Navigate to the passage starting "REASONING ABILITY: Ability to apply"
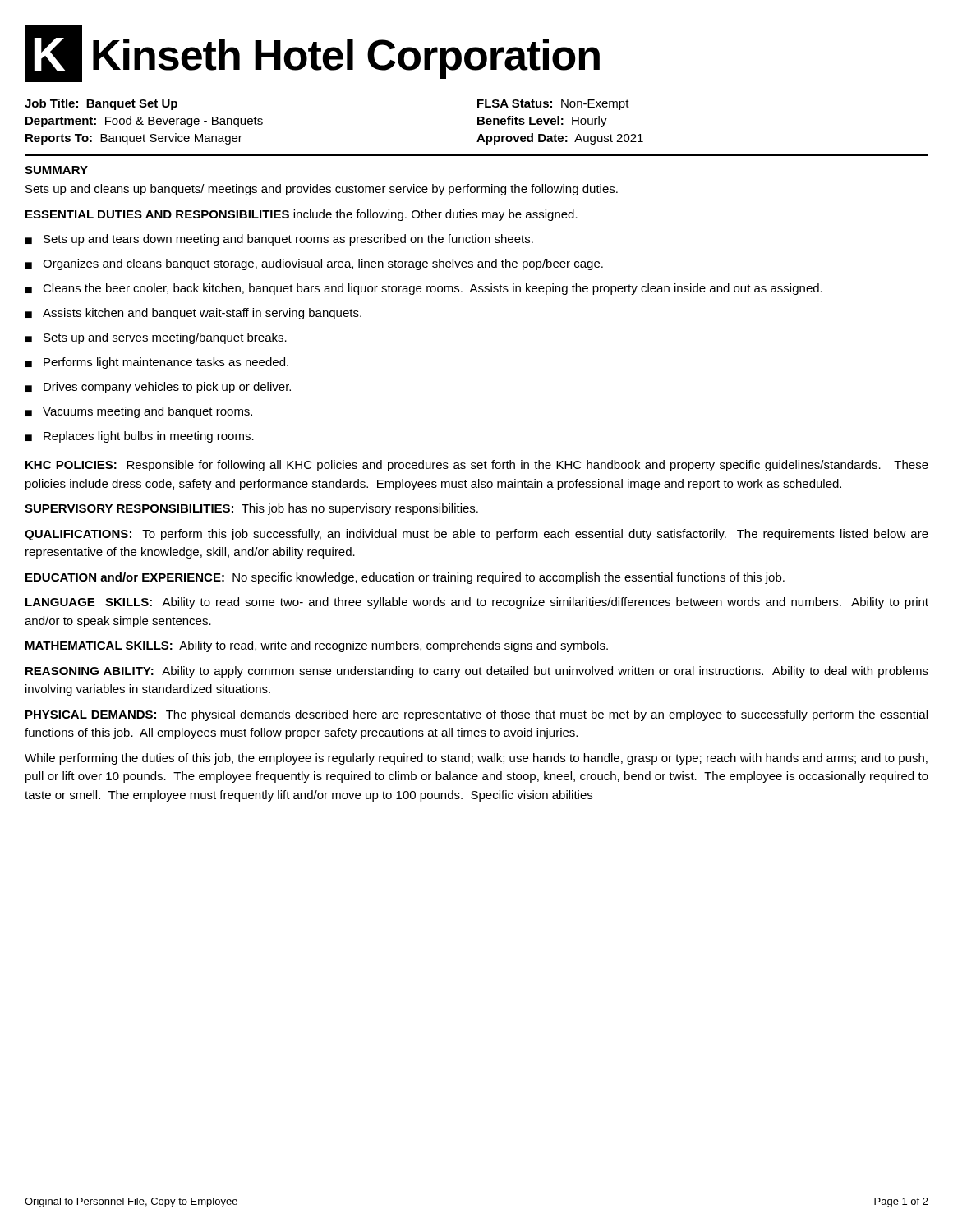The height and width of the screenshot is (1232, 953). tap(476, 679)
